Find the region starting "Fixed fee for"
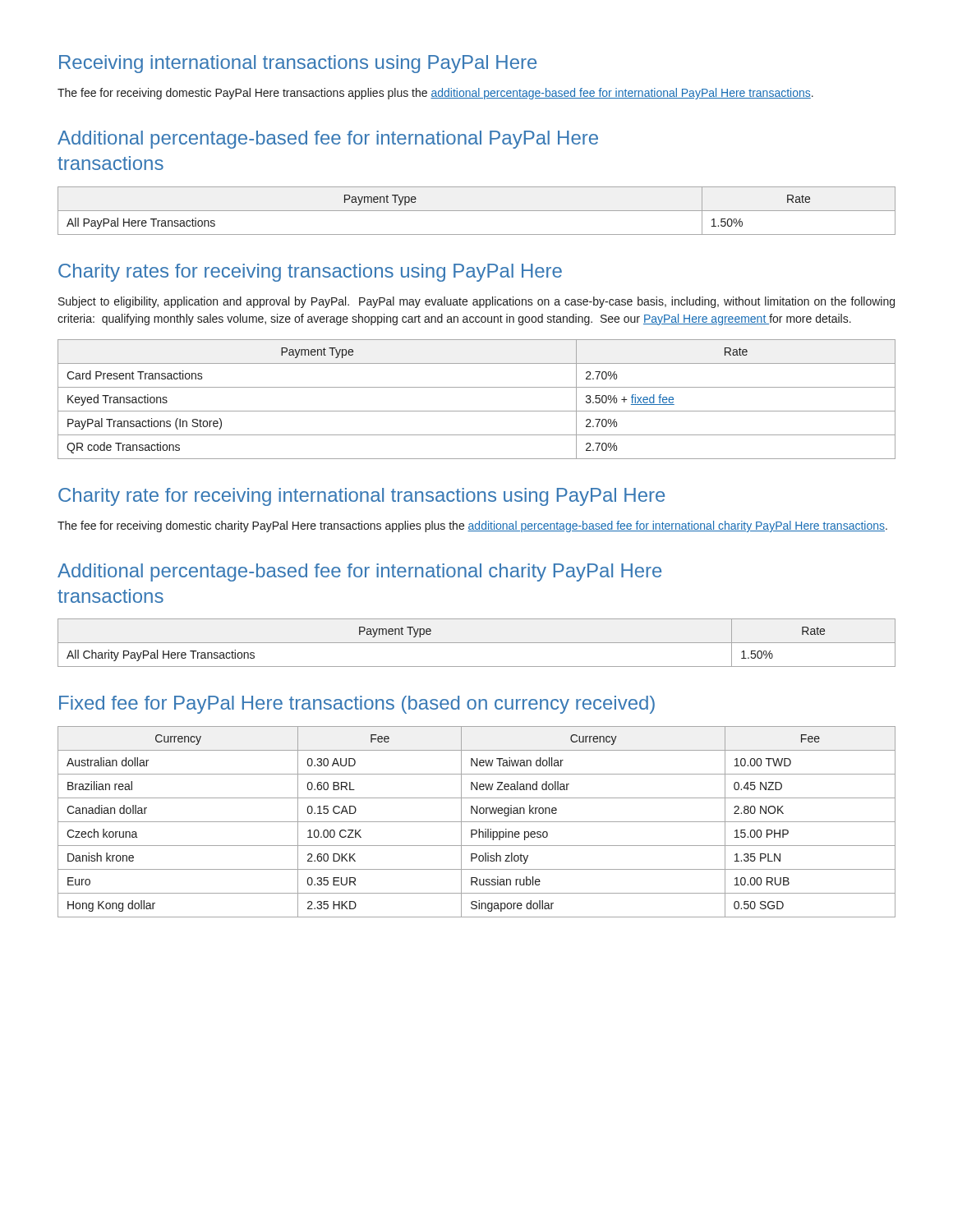The image size is (953, 1232). [x=476, y=703]
